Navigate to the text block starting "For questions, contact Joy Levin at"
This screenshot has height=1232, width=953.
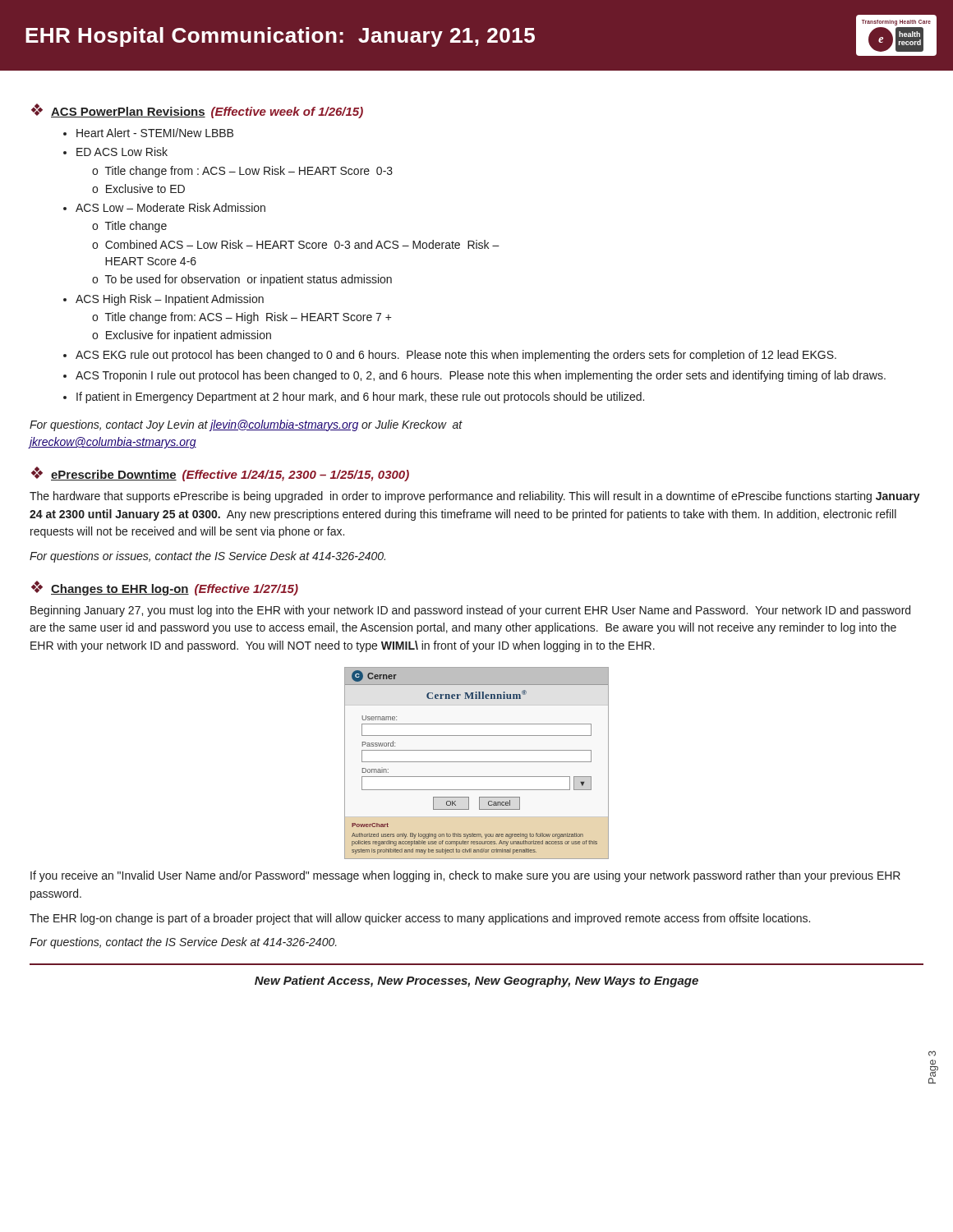(x=246, y=433)
